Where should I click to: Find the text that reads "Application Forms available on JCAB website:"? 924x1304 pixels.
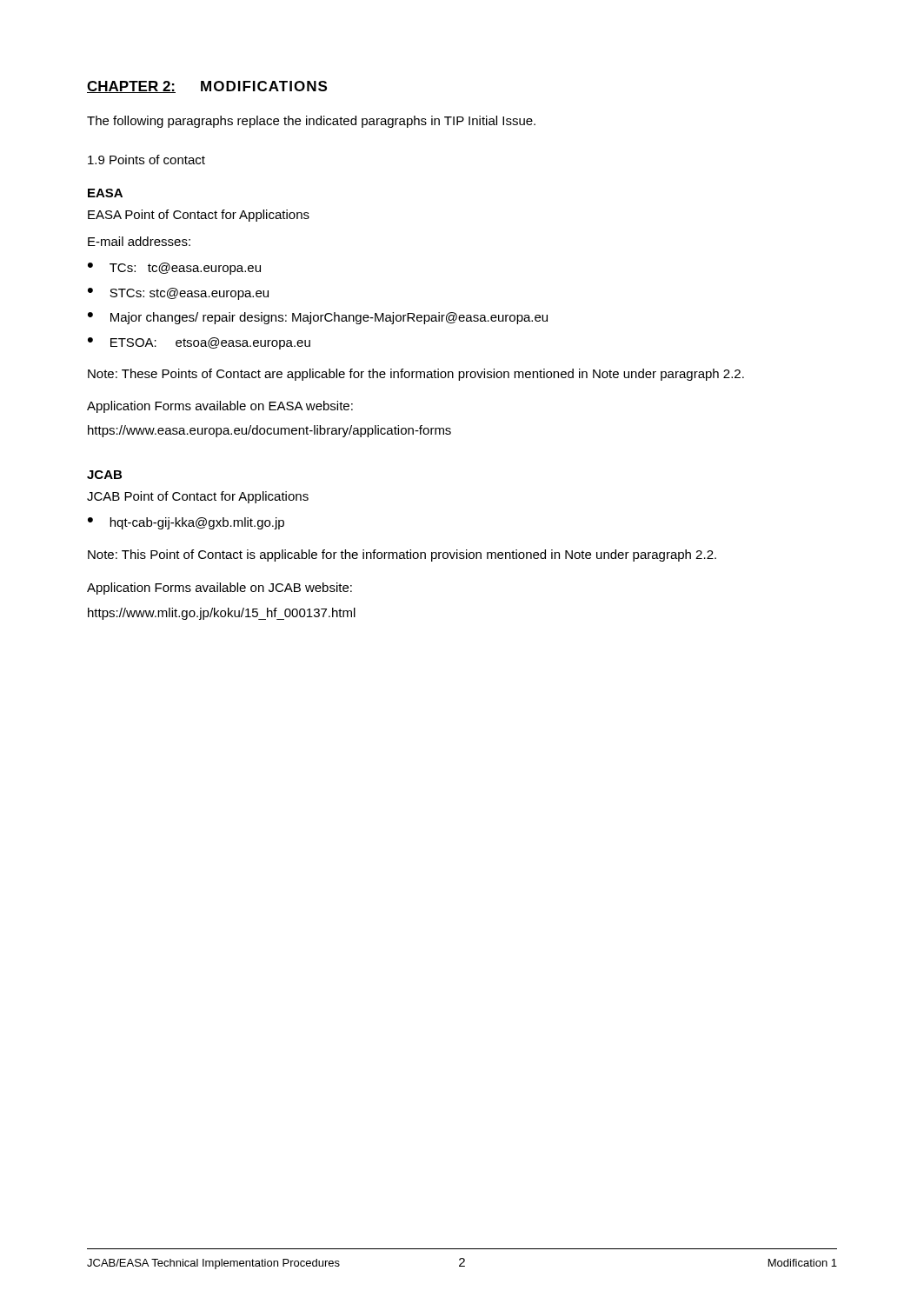click(220, 587)
